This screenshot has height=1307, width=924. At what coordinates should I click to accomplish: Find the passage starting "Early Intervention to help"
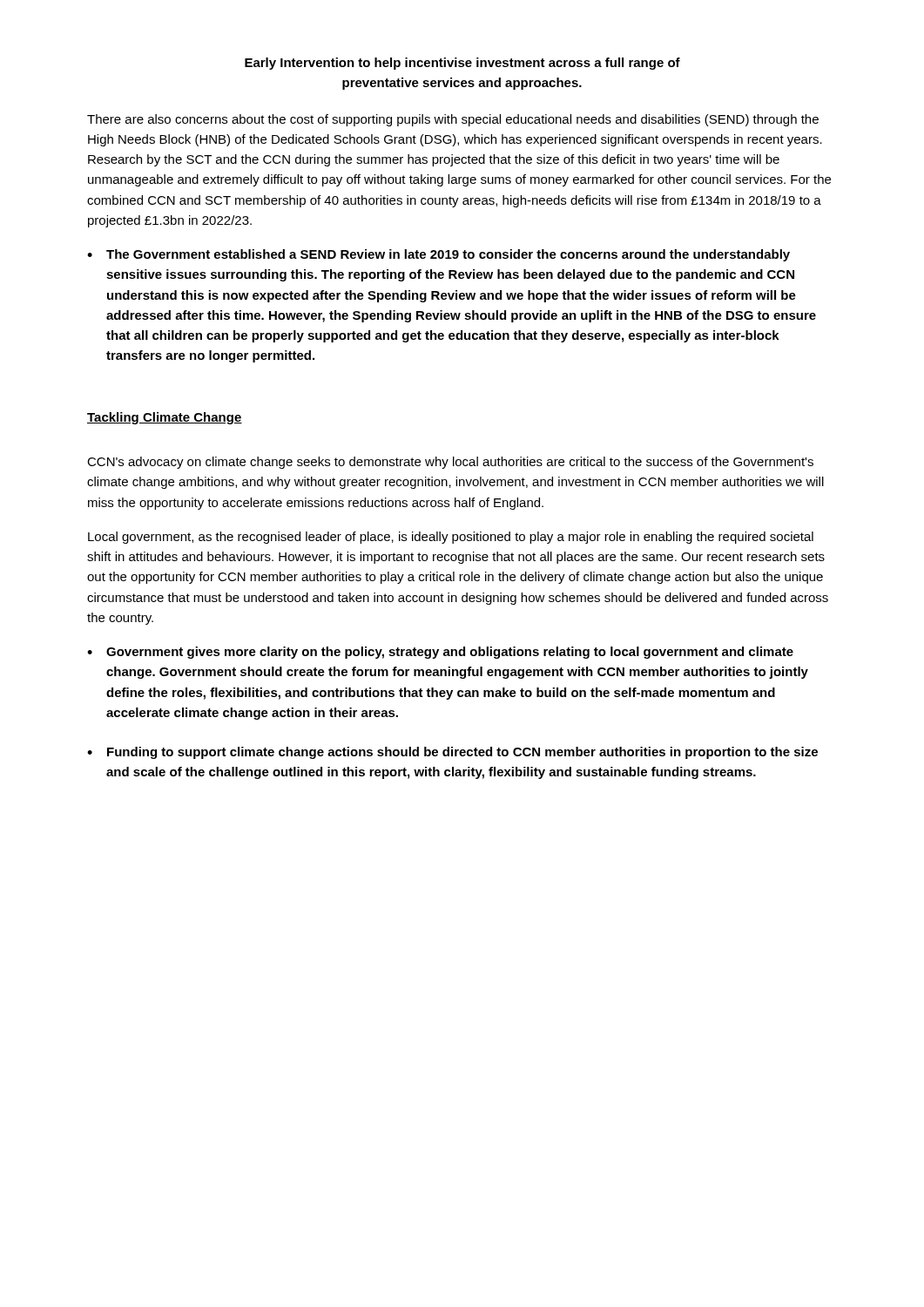pos(462,72)
